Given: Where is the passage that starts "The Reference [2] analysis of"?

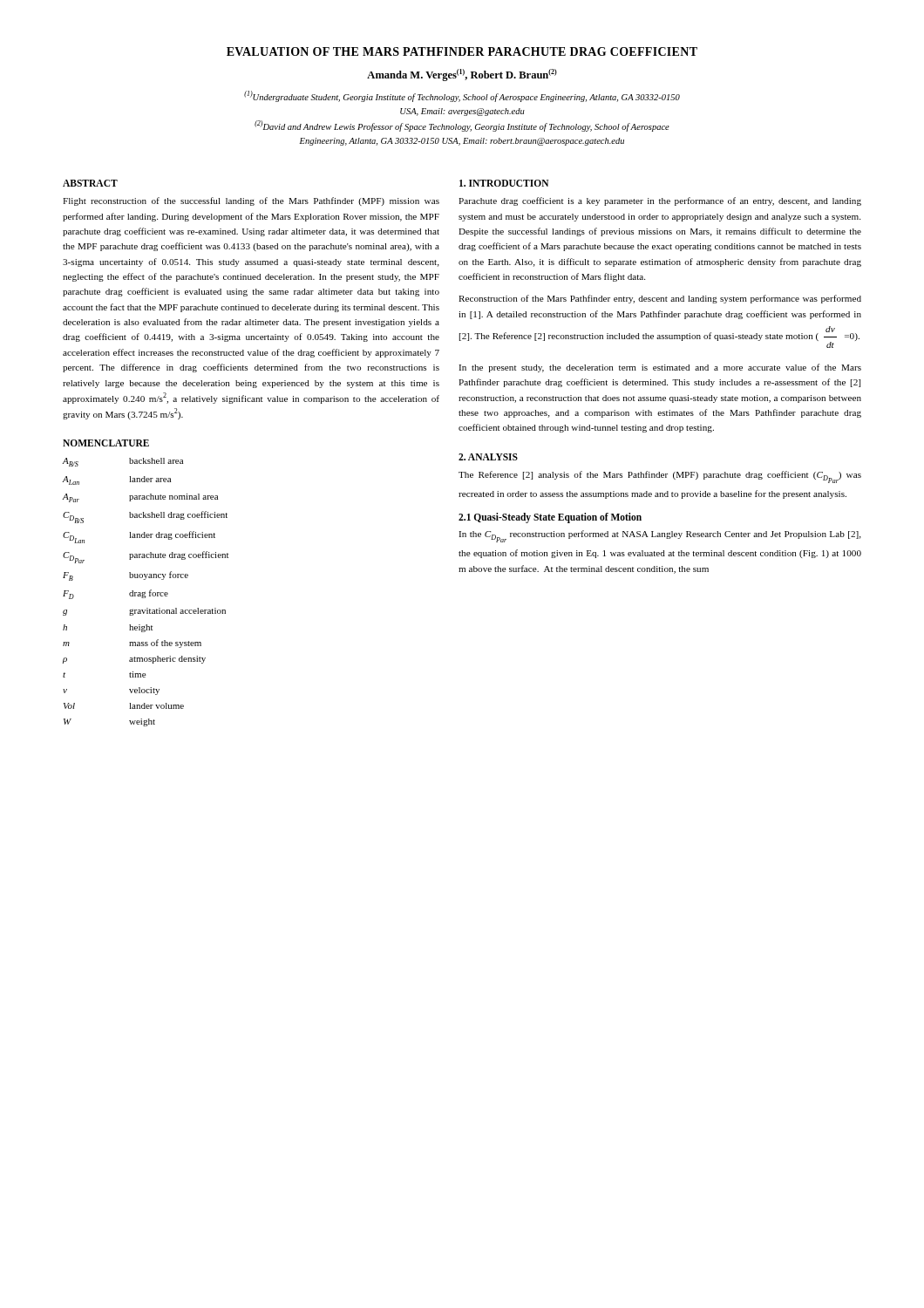Looking at the screenshot, I should [x=660, y=484].
